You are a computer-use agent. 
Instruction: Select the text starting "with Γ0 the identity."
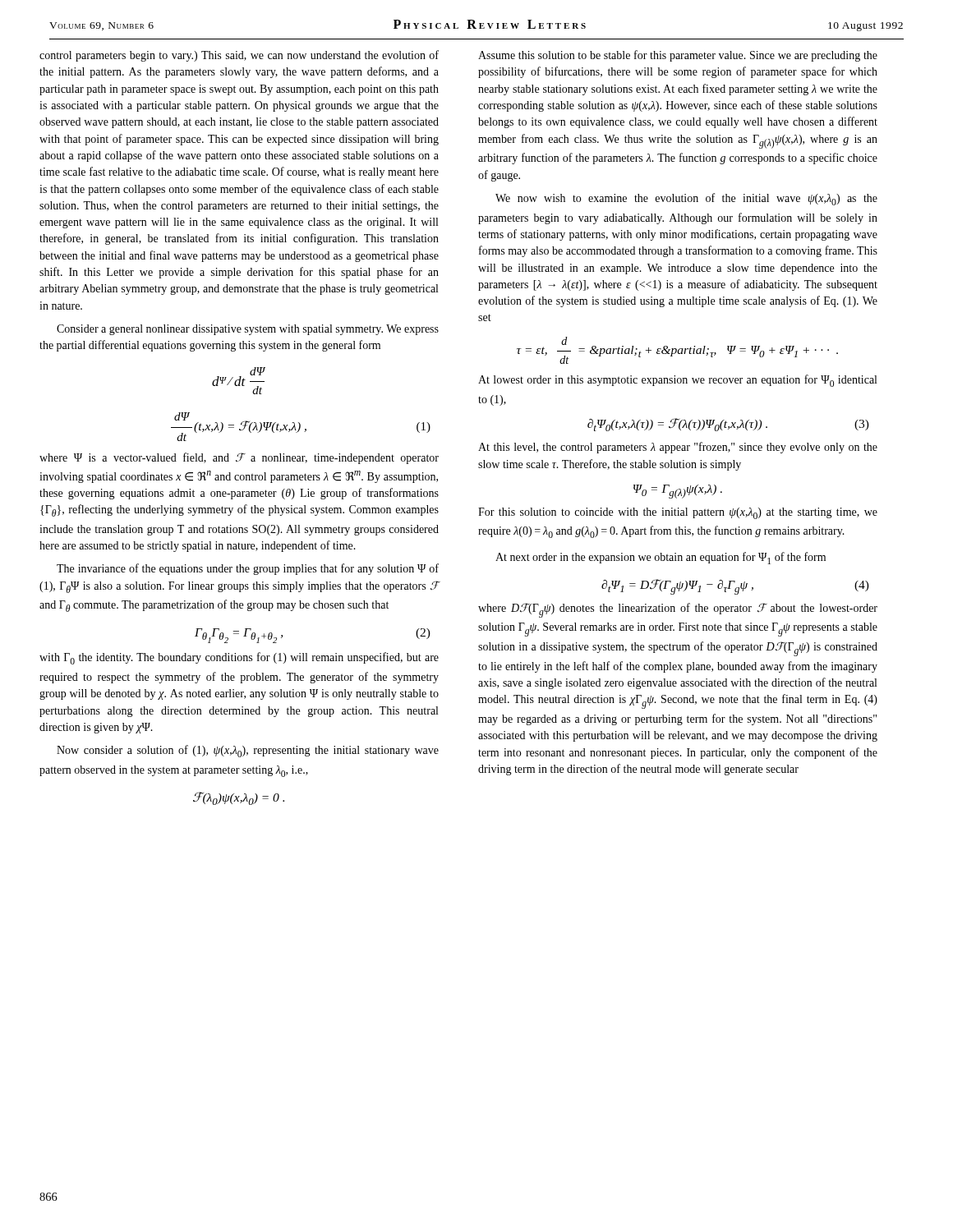coord(239,716)
